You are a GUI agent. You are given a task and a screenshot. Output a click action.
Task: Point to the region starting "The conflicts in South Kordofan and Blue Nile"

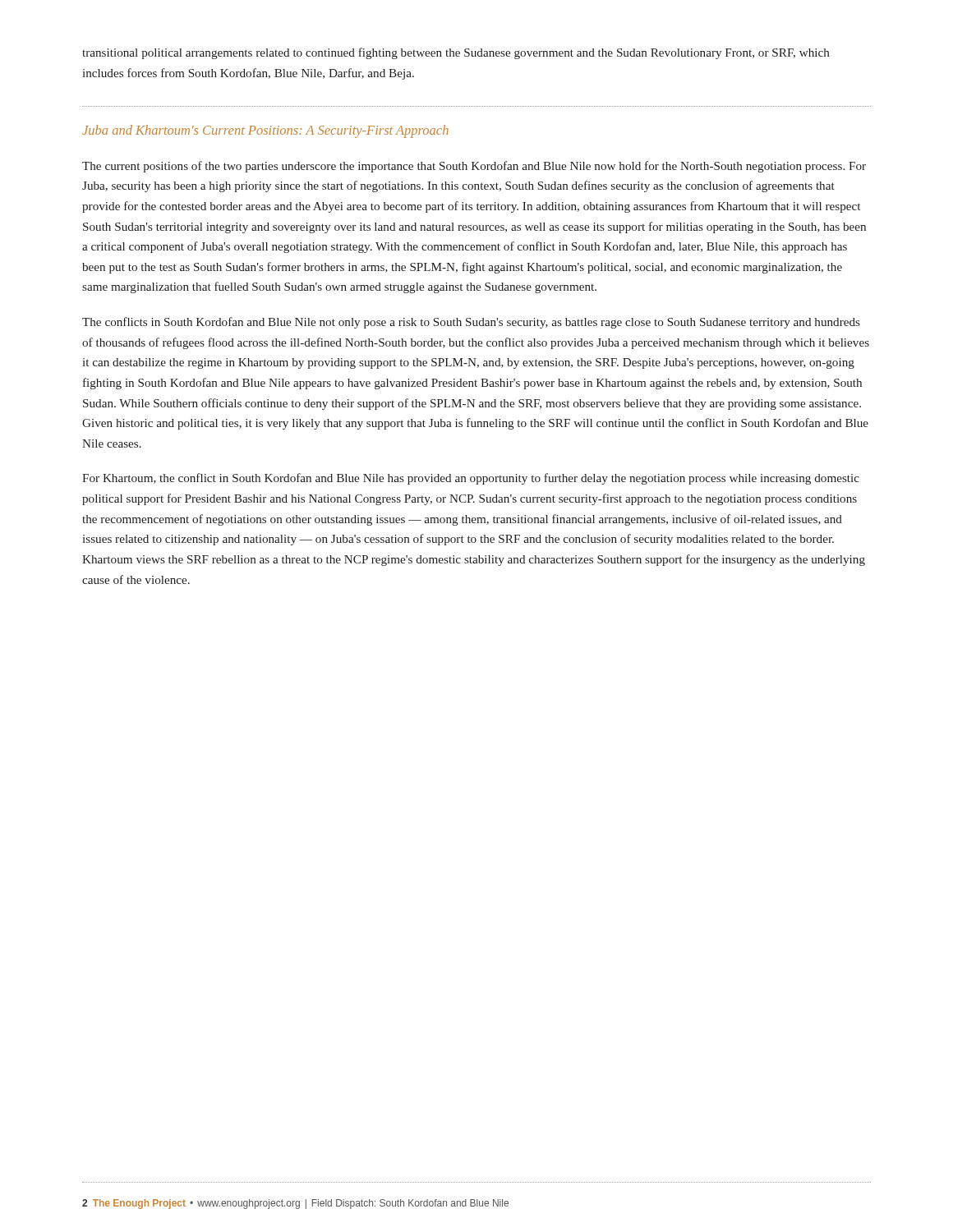[x=476, y=382]
